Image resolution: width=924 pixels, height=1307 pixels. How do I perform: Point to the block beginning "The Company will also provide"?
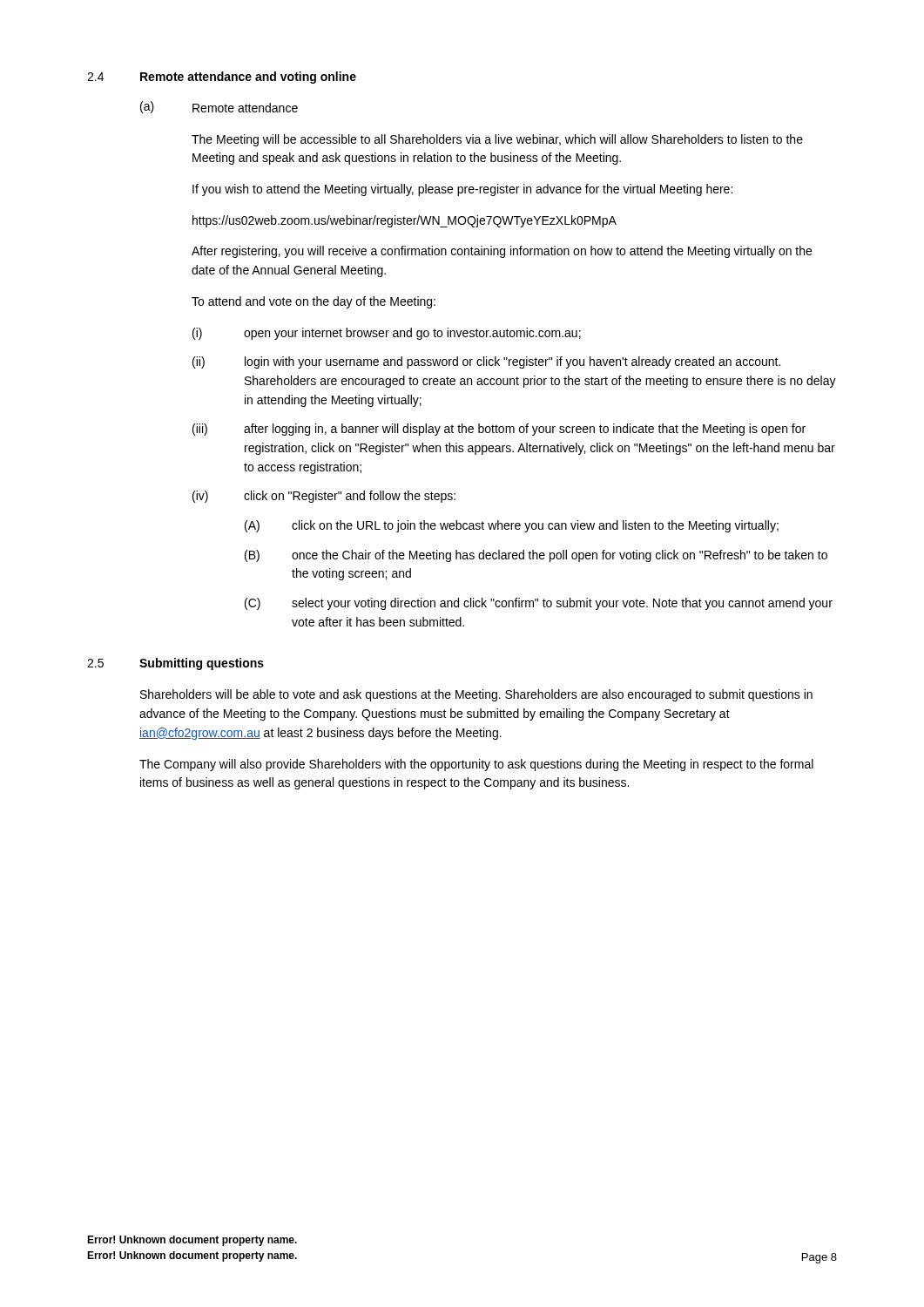coord(477,773)
